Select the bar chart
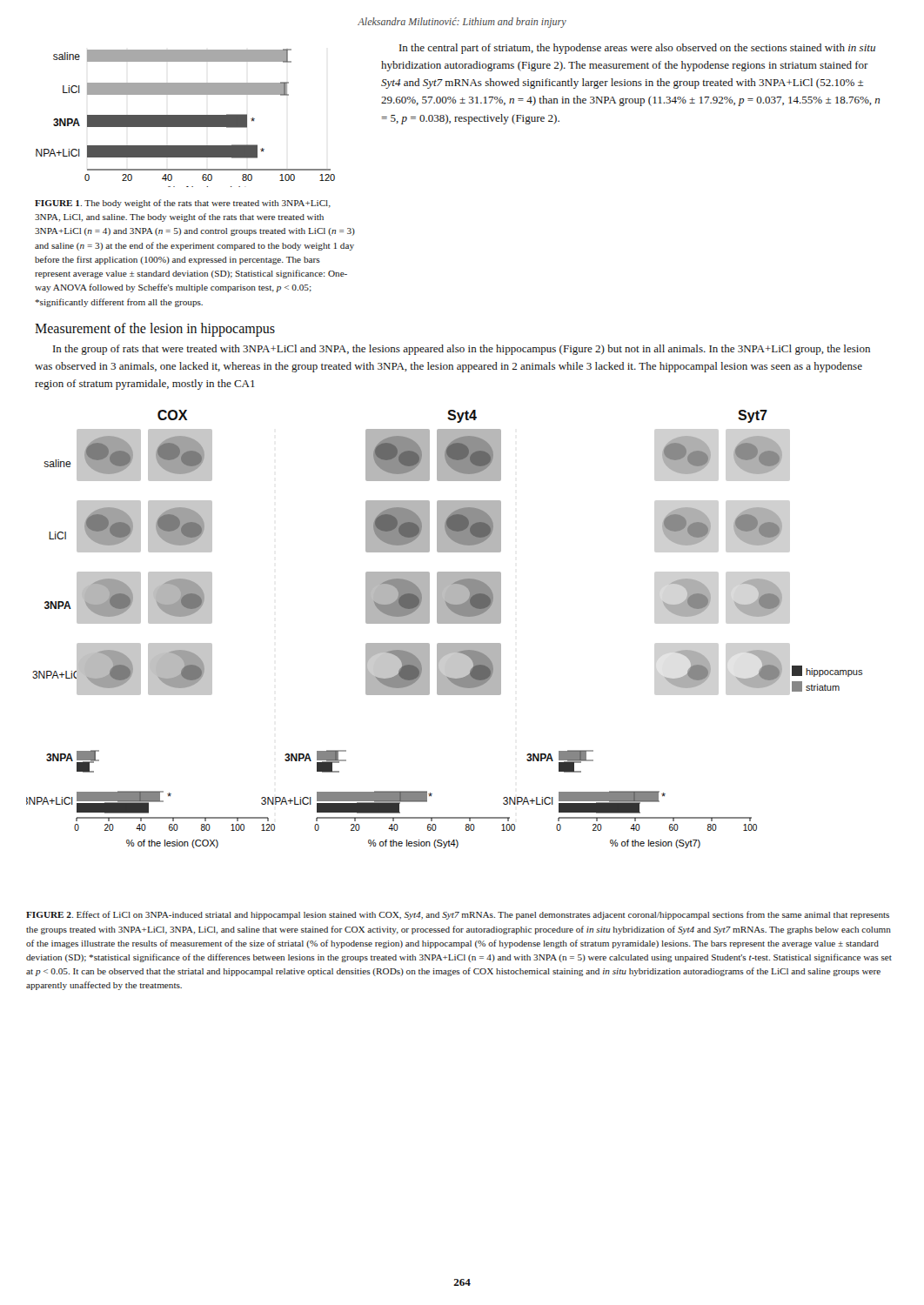The width and height of the screenshot is (924, 1305). [196, 115]
